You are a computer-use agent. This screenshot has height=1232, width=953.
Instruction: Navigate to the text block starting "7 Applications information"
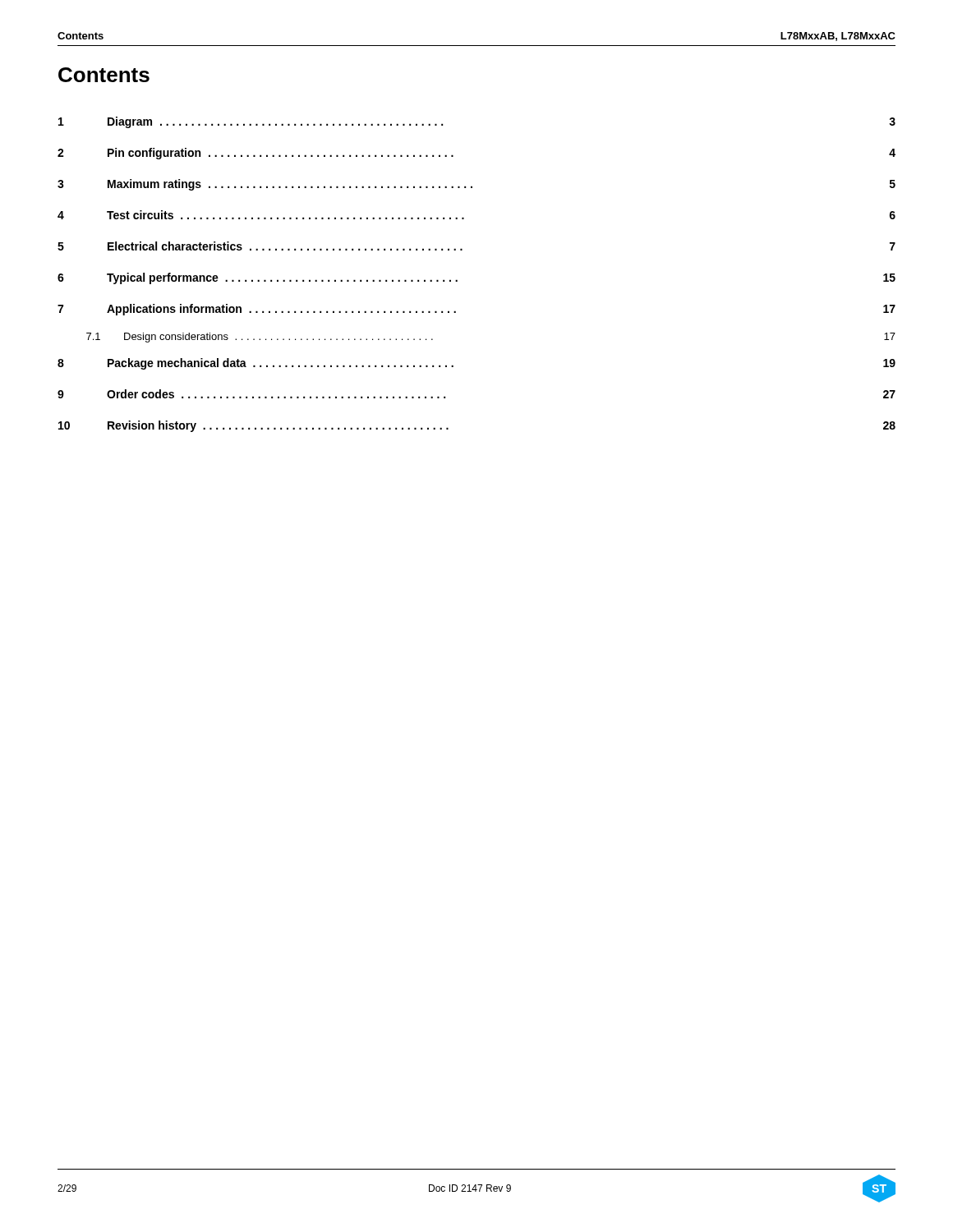[173, 309]
